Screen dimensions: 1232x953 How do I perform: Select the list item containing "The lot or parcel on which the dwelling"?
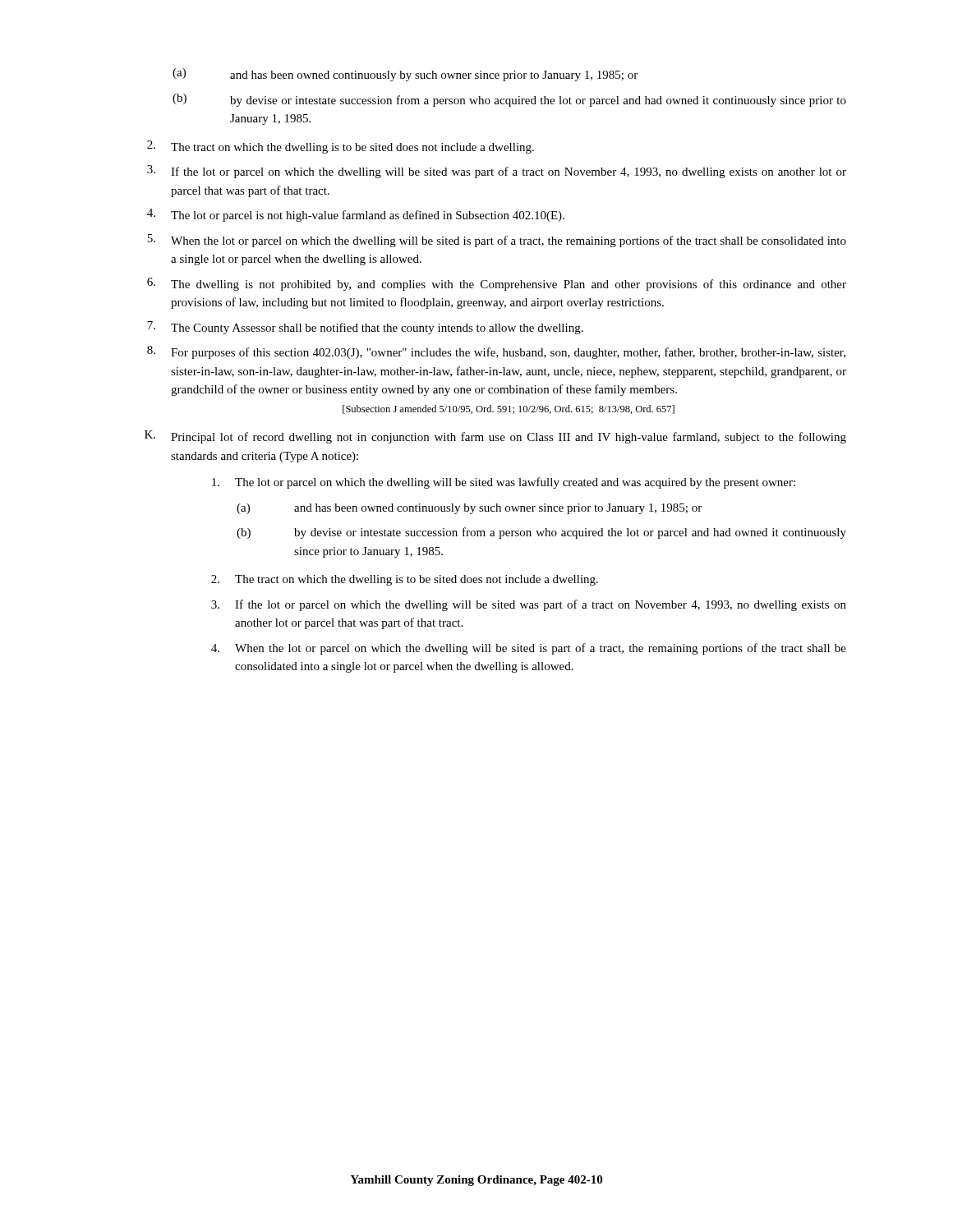pyautogui.click(x=509, y=483)
